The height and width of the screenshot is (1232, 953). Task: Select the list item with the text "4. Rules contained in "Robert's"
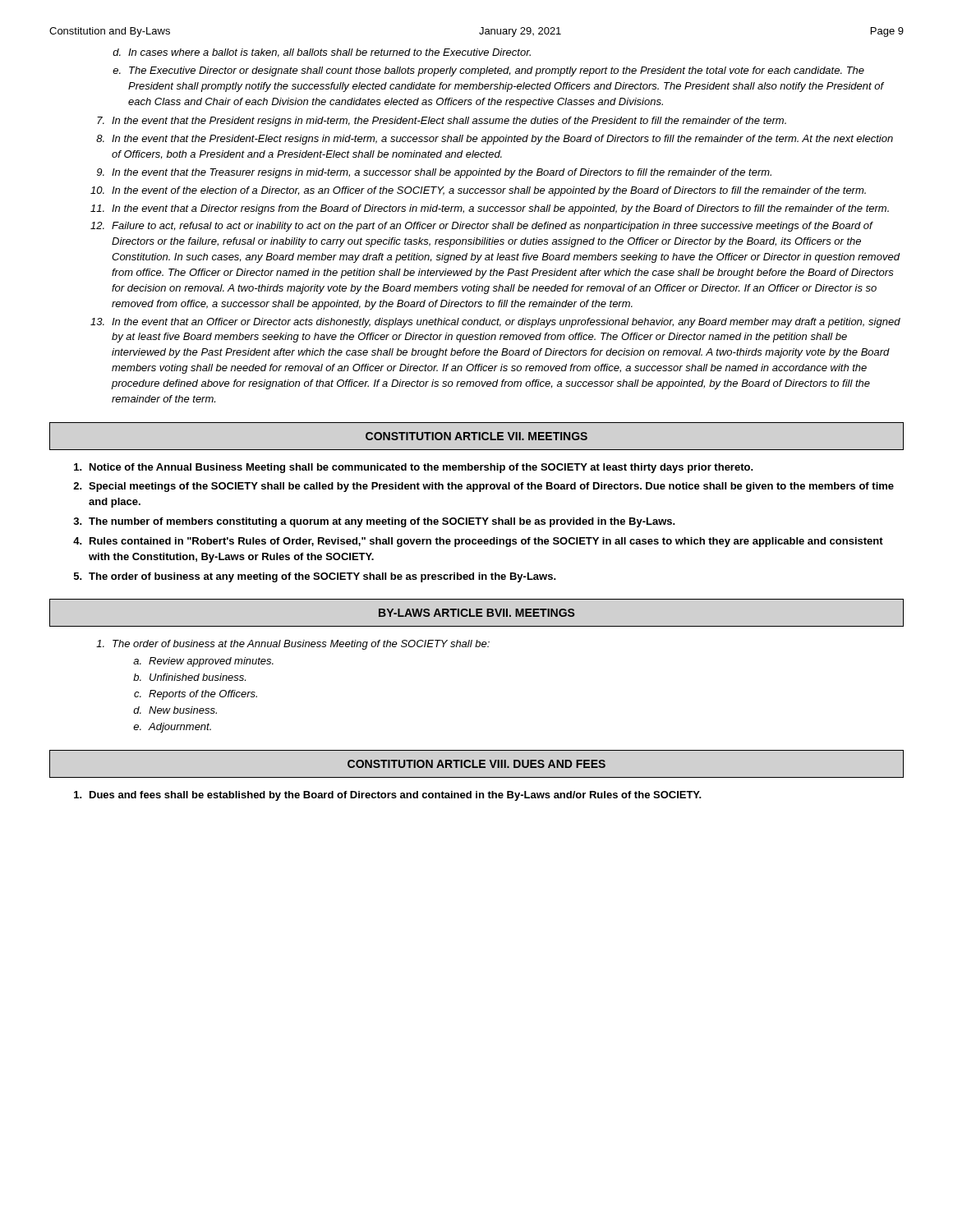click(481, 549)
